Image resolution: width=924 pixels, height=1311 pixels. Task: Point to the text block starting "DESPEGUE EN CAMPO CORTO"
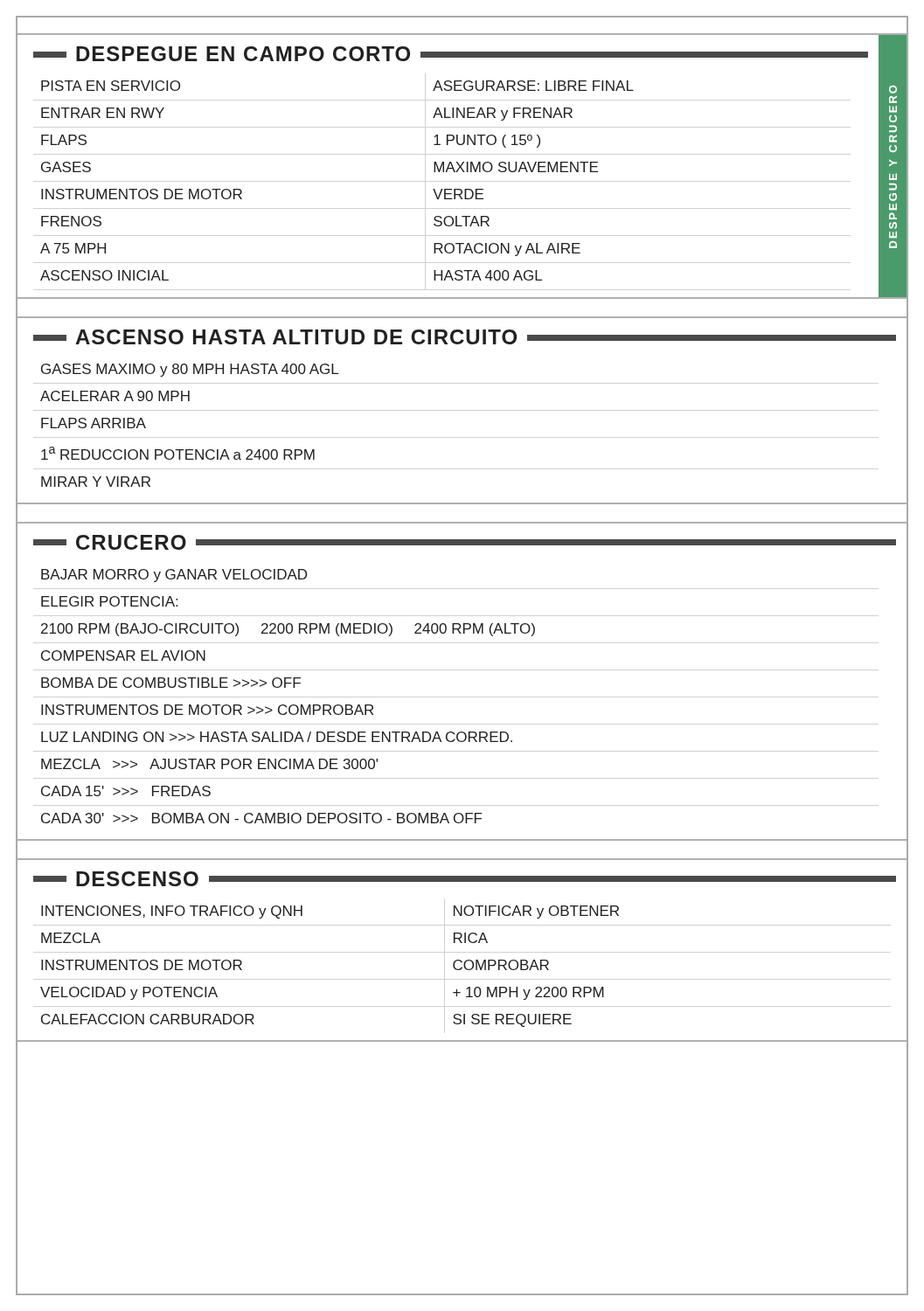pyautogui.click(x=451, y=54)
